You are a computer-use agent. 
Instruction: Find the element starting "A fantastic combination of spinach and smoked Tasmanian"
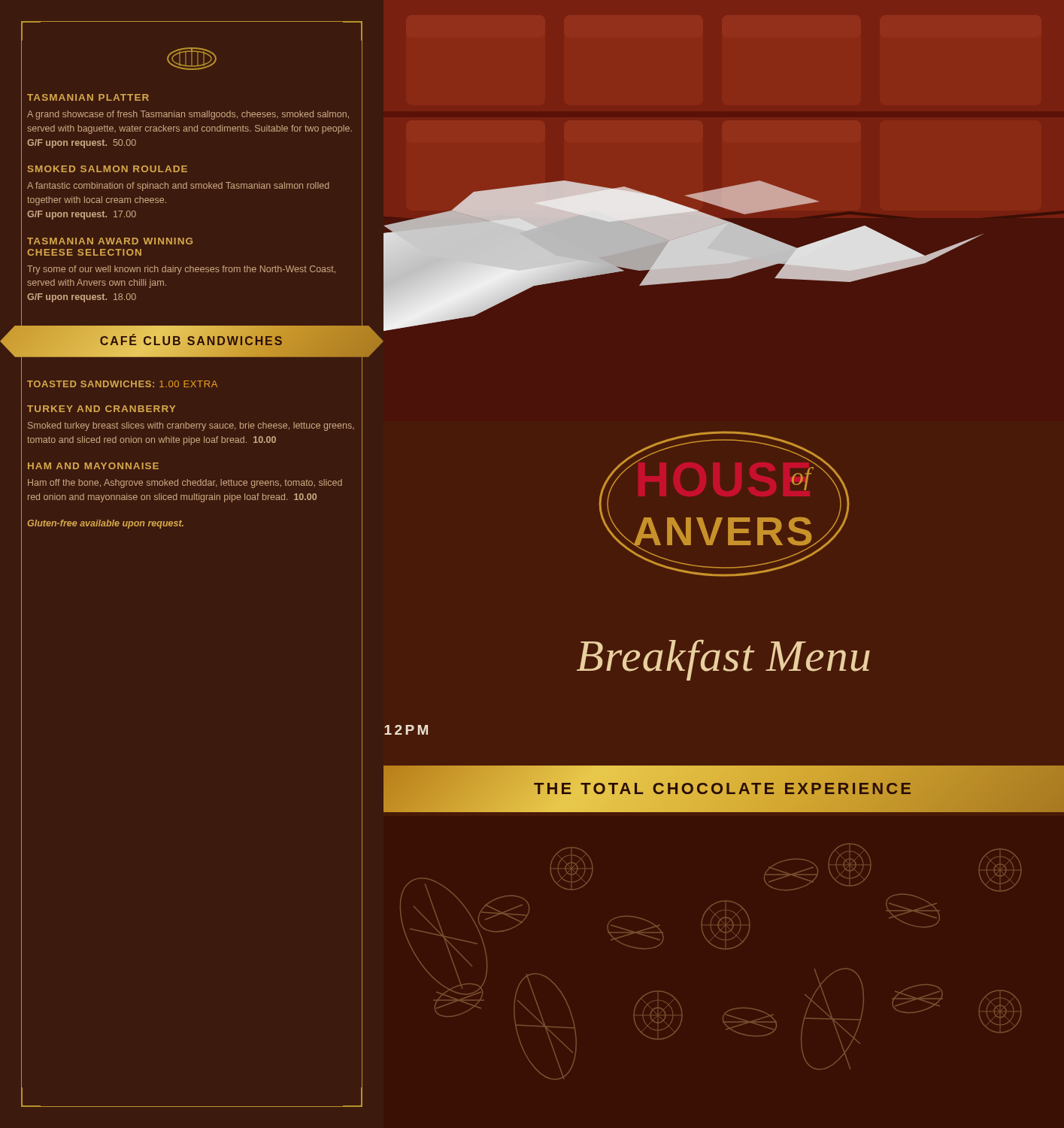(x=178, y=186)
